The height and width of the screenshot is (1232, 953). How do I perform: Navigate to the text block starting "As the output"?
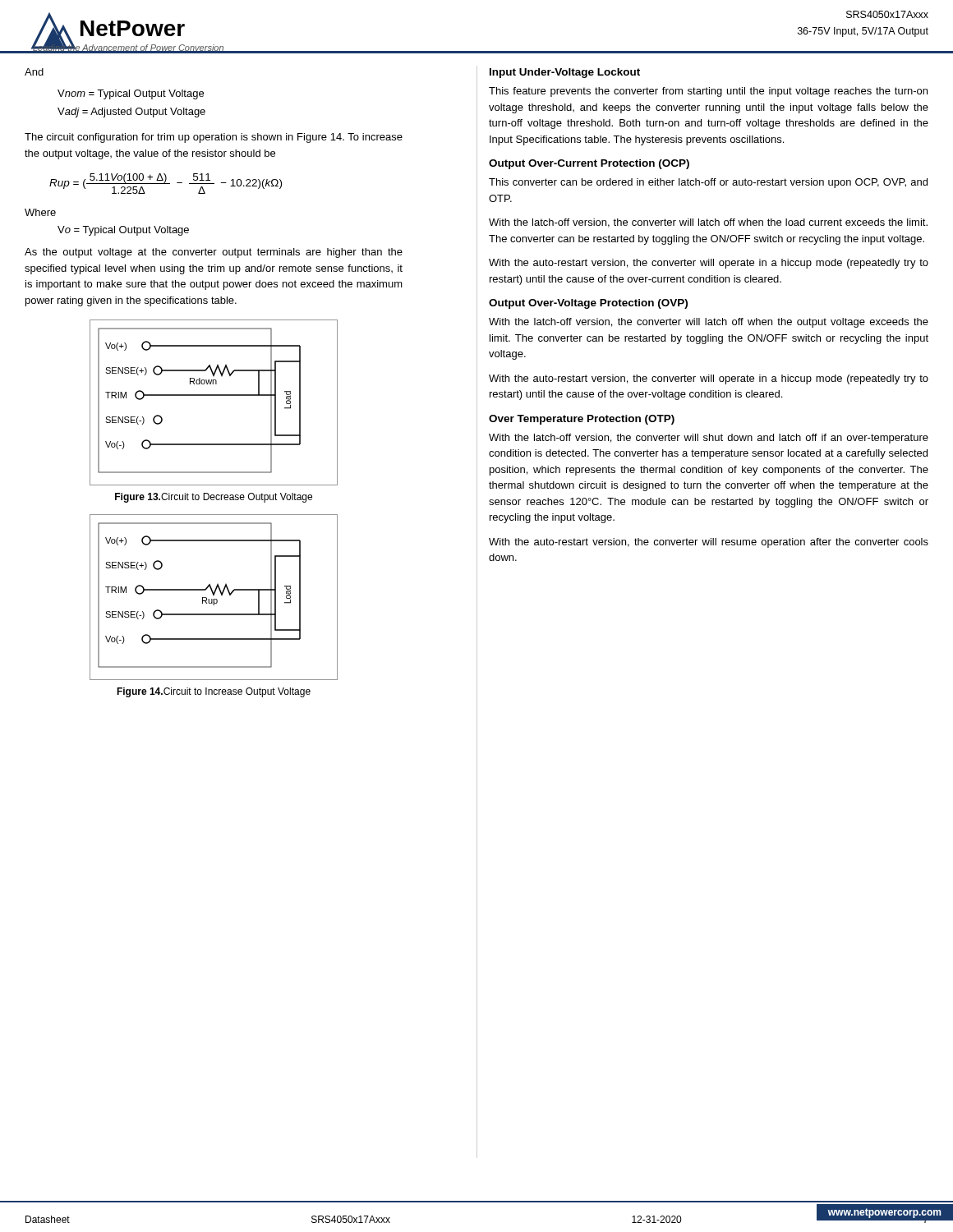(214, 276)
